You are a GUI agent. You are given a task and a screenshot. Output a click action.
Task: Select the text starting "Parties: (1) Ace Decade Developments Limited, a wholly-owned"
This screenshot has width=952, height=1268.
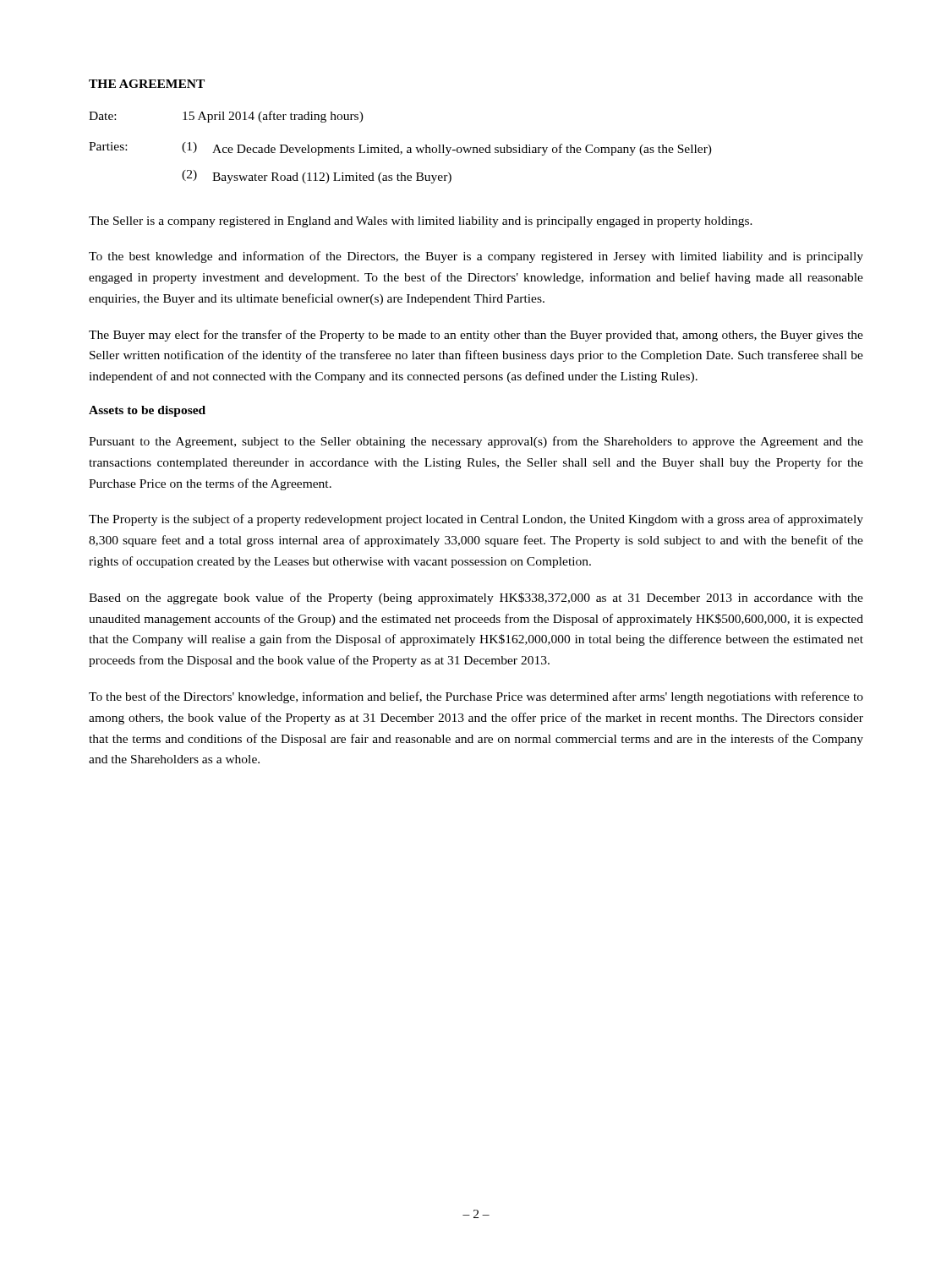(x=400, y=149)
